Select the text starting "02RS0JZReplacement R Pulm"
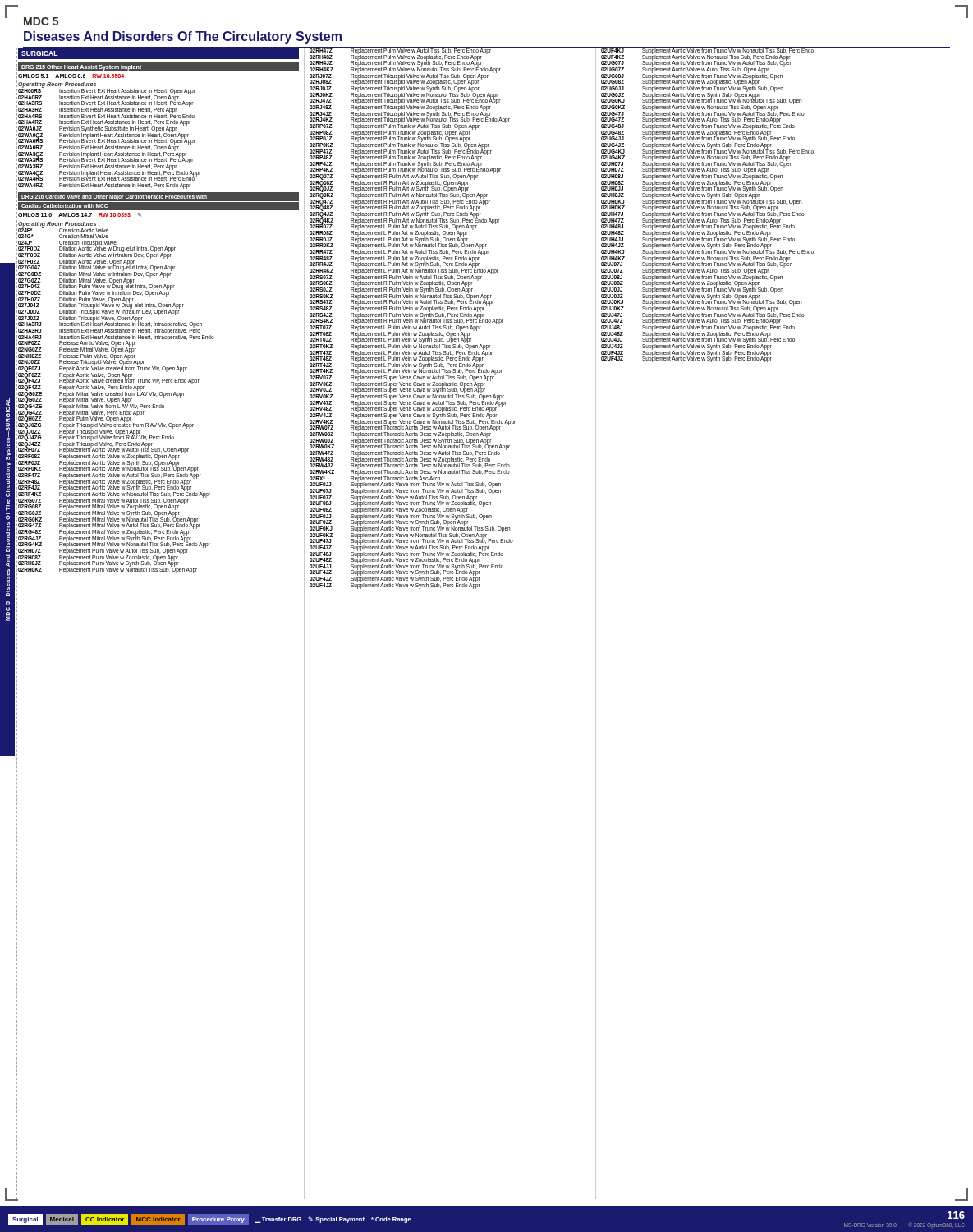Image resolution: width=973 pixels, height=1232 pixels. 450,290
